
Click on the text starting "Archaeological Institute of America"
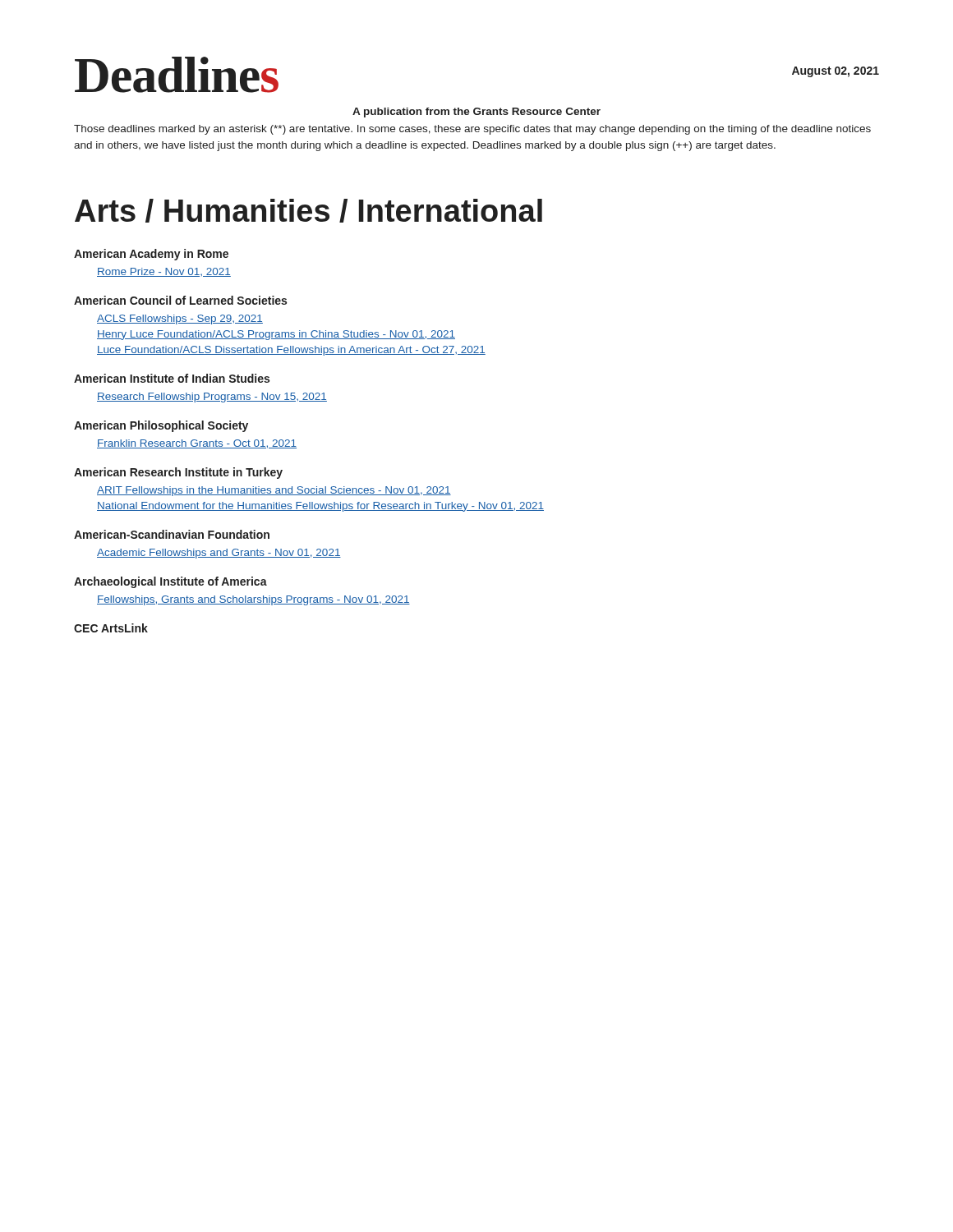coord(170,581)
